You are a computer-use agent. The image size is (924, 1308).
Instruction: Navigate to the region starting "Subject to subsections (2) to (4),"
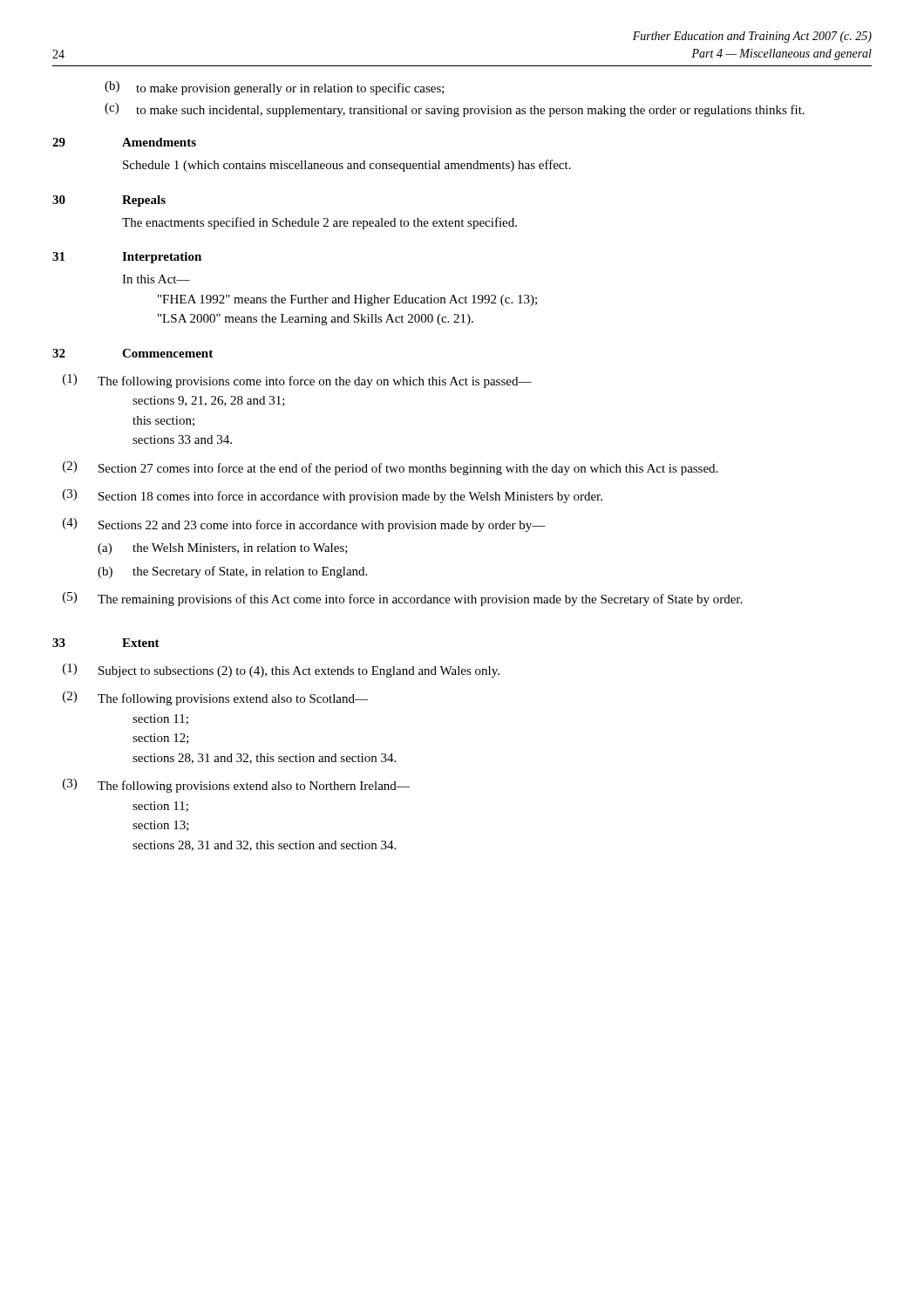pyautogui.click(x=299, y=670)
